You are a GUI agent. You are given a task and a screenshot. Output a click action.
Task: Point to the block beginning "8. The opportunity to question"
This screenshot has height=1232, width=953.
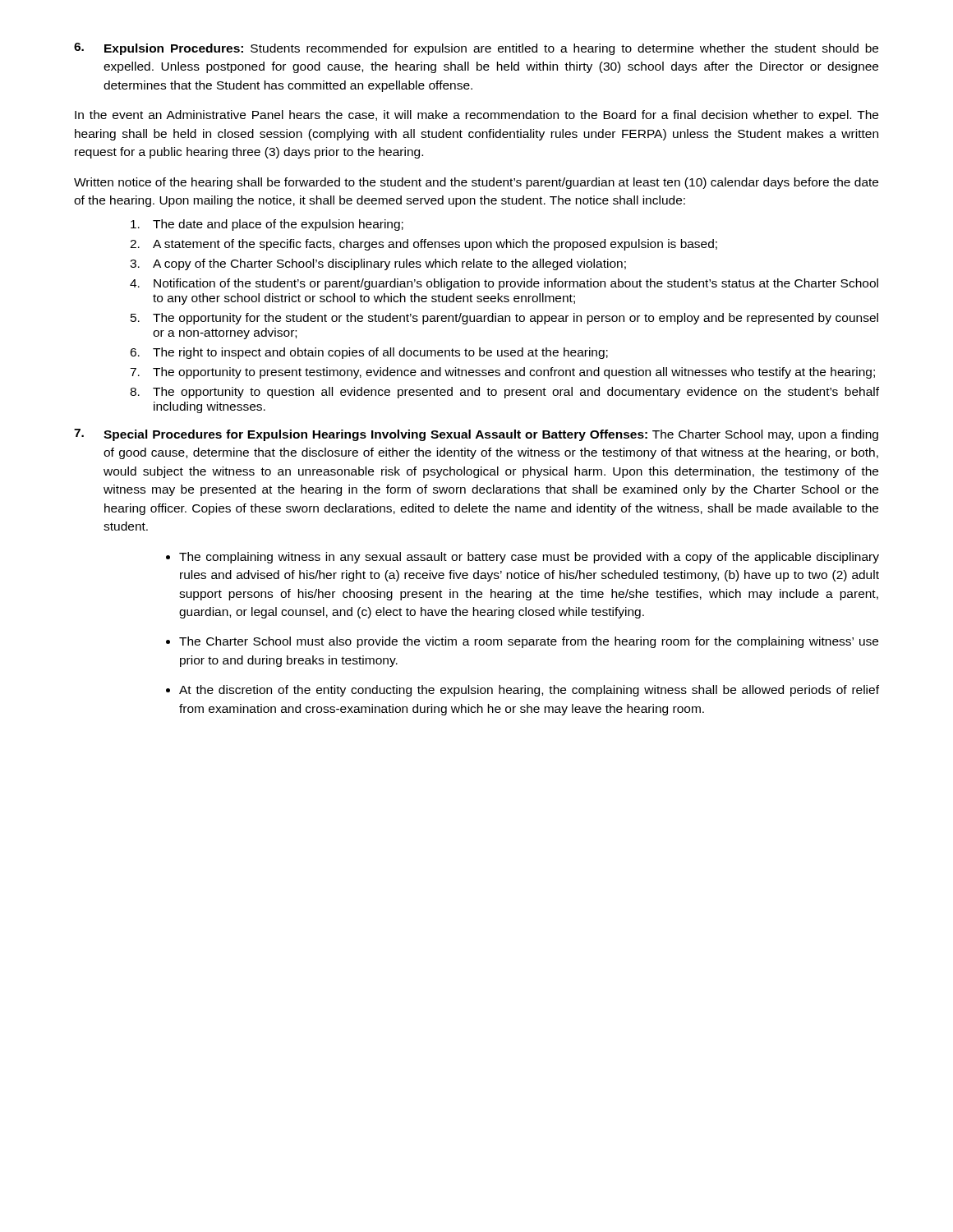pos(504,399)
